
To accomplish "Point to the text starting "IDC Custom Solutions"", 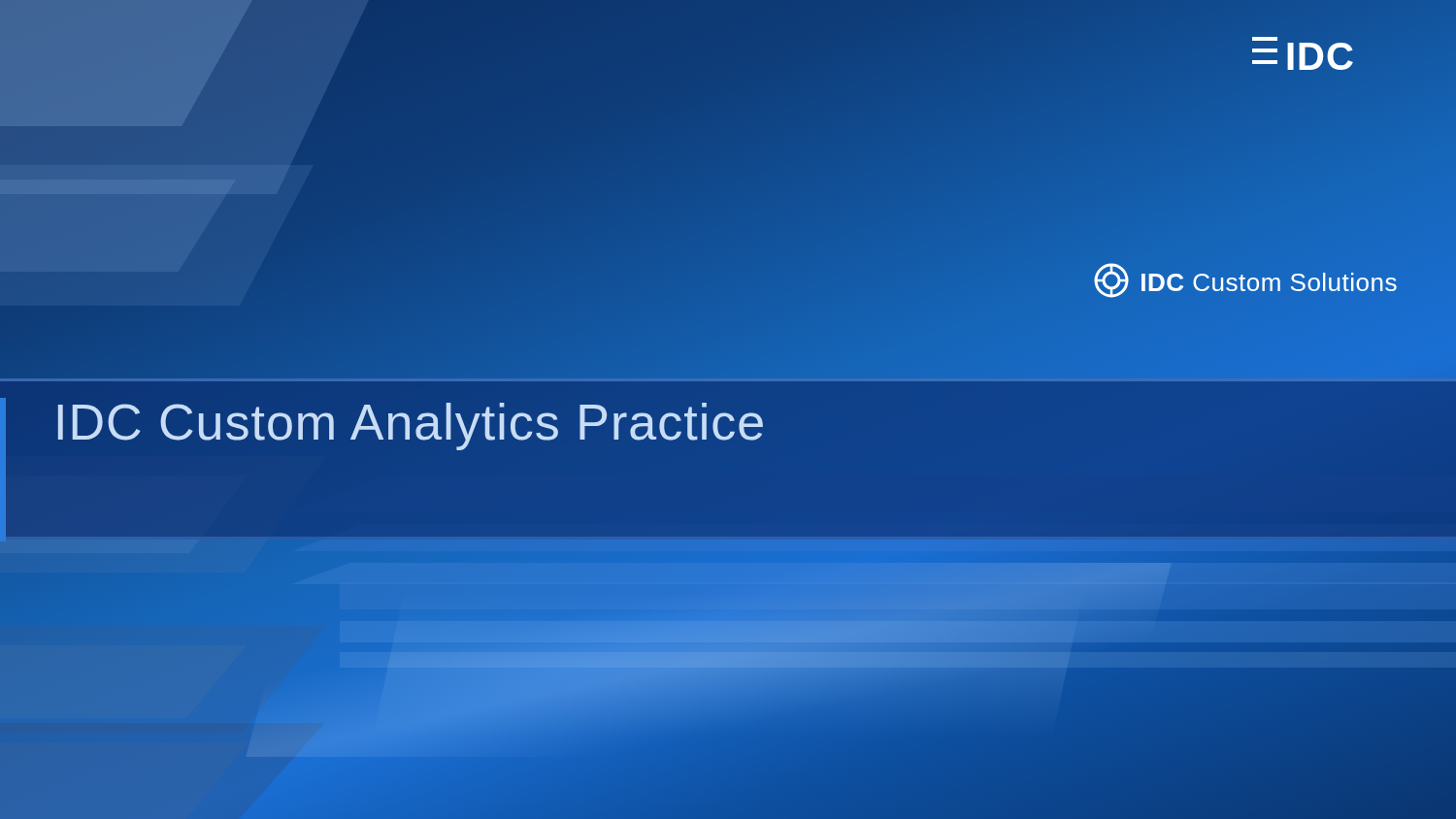I will pyautogui.click(x=1245, y=282).
